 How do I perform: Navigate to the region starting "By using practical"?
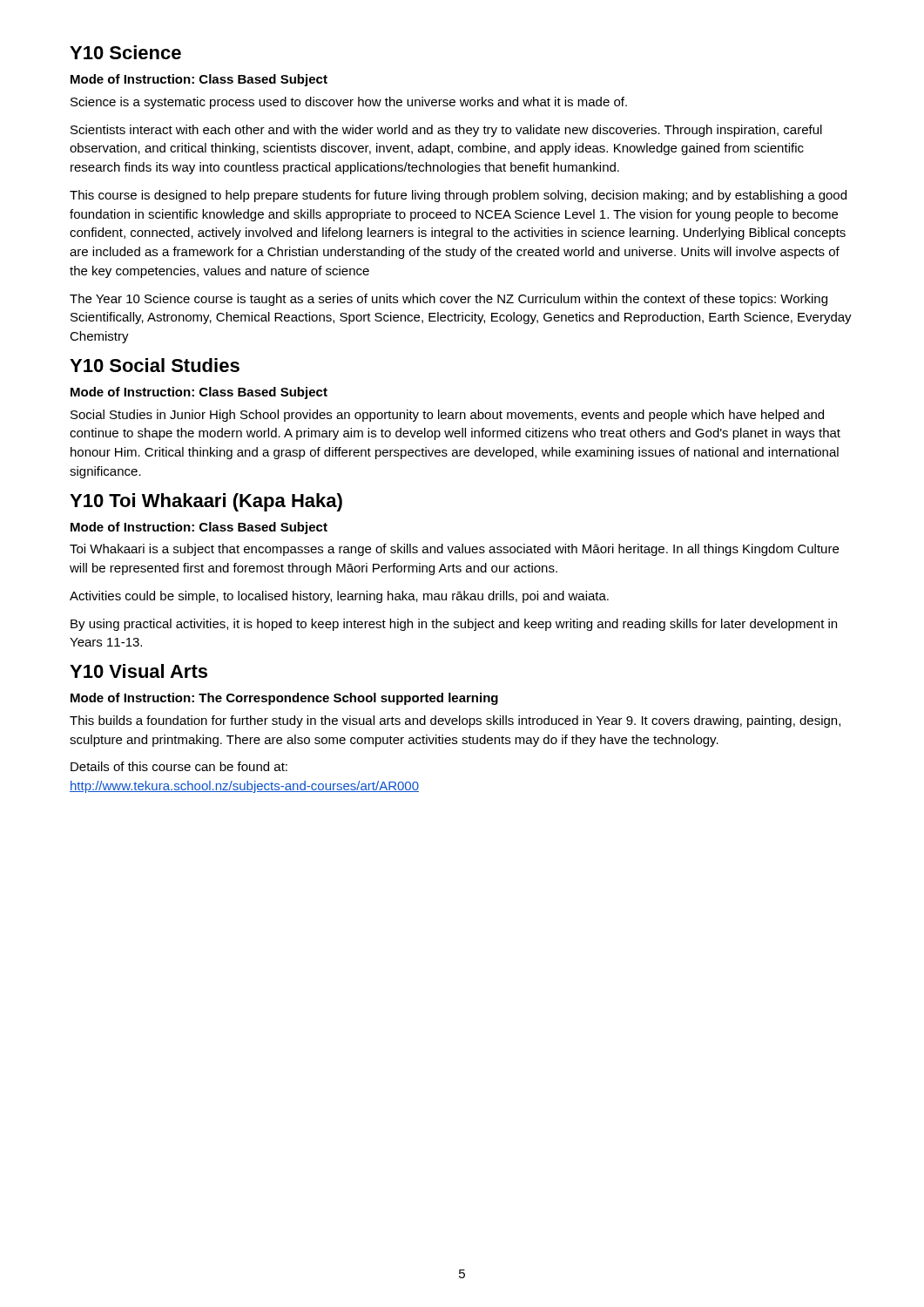462,633
